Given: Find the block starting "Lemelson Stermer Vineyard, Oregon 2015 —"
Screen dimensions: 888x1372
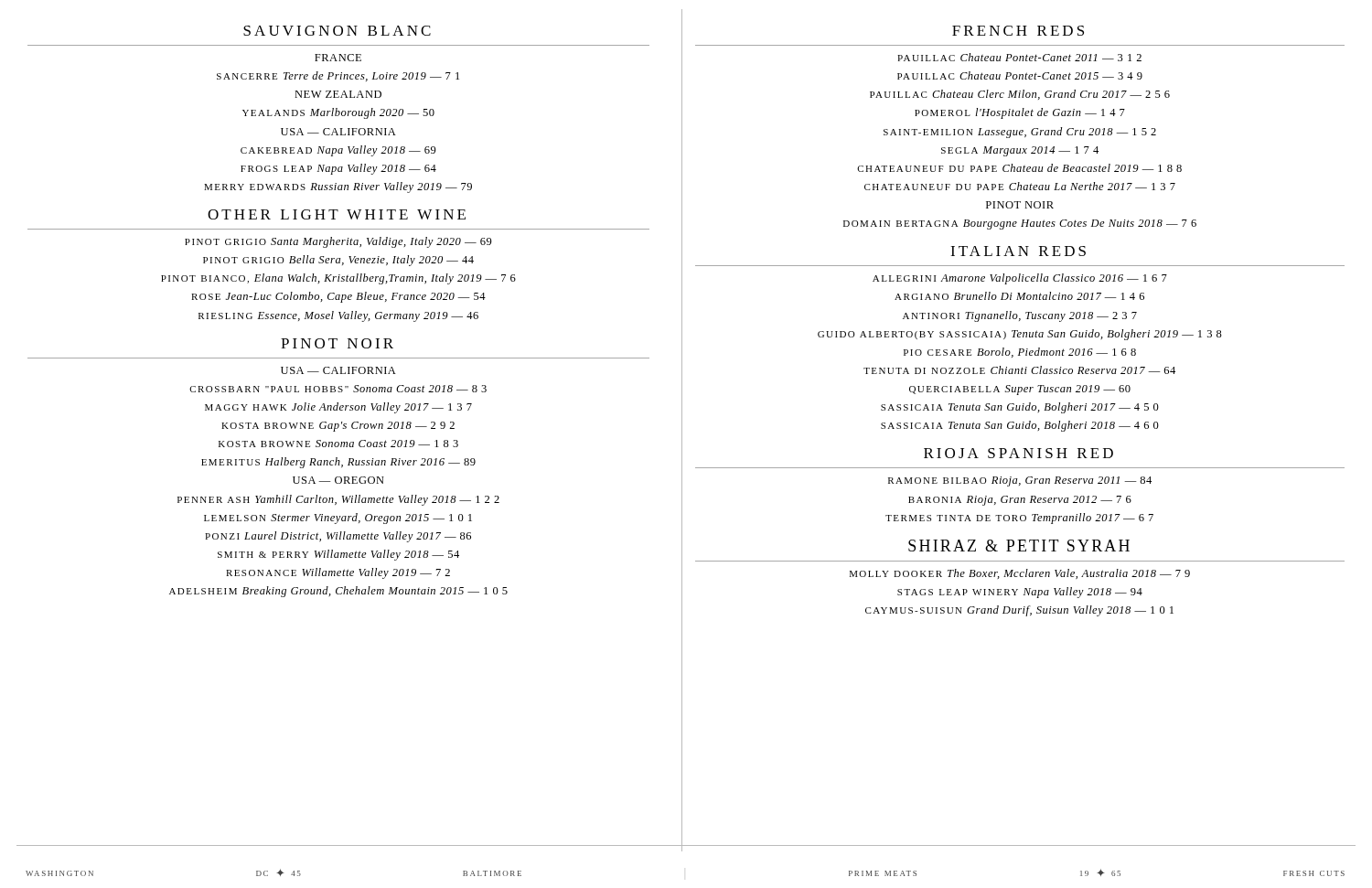Looking at the screenshot, I should 338,517.
